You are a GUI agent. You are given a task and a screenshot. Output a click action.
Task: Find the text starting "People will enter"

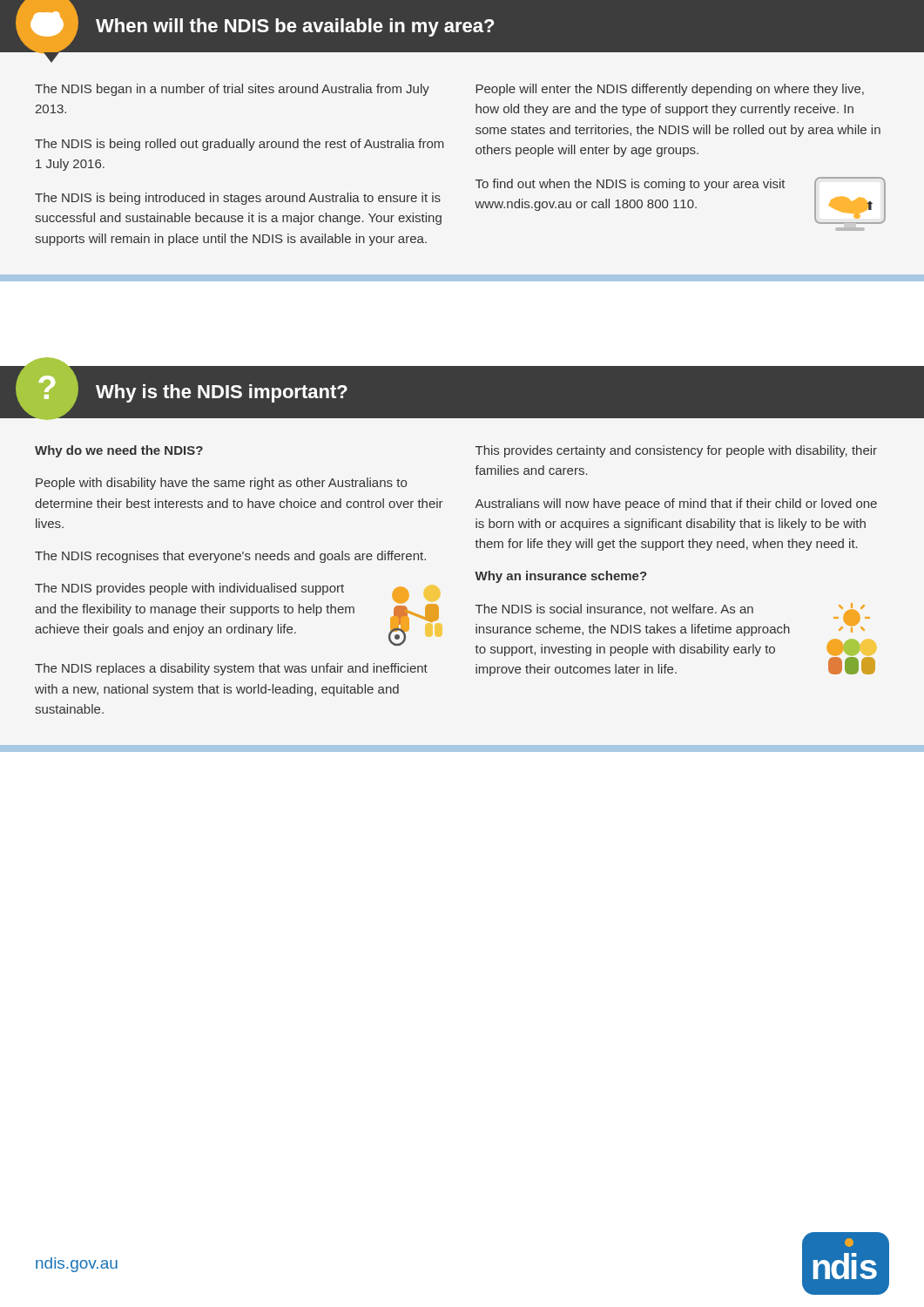(x=682, y=119)
